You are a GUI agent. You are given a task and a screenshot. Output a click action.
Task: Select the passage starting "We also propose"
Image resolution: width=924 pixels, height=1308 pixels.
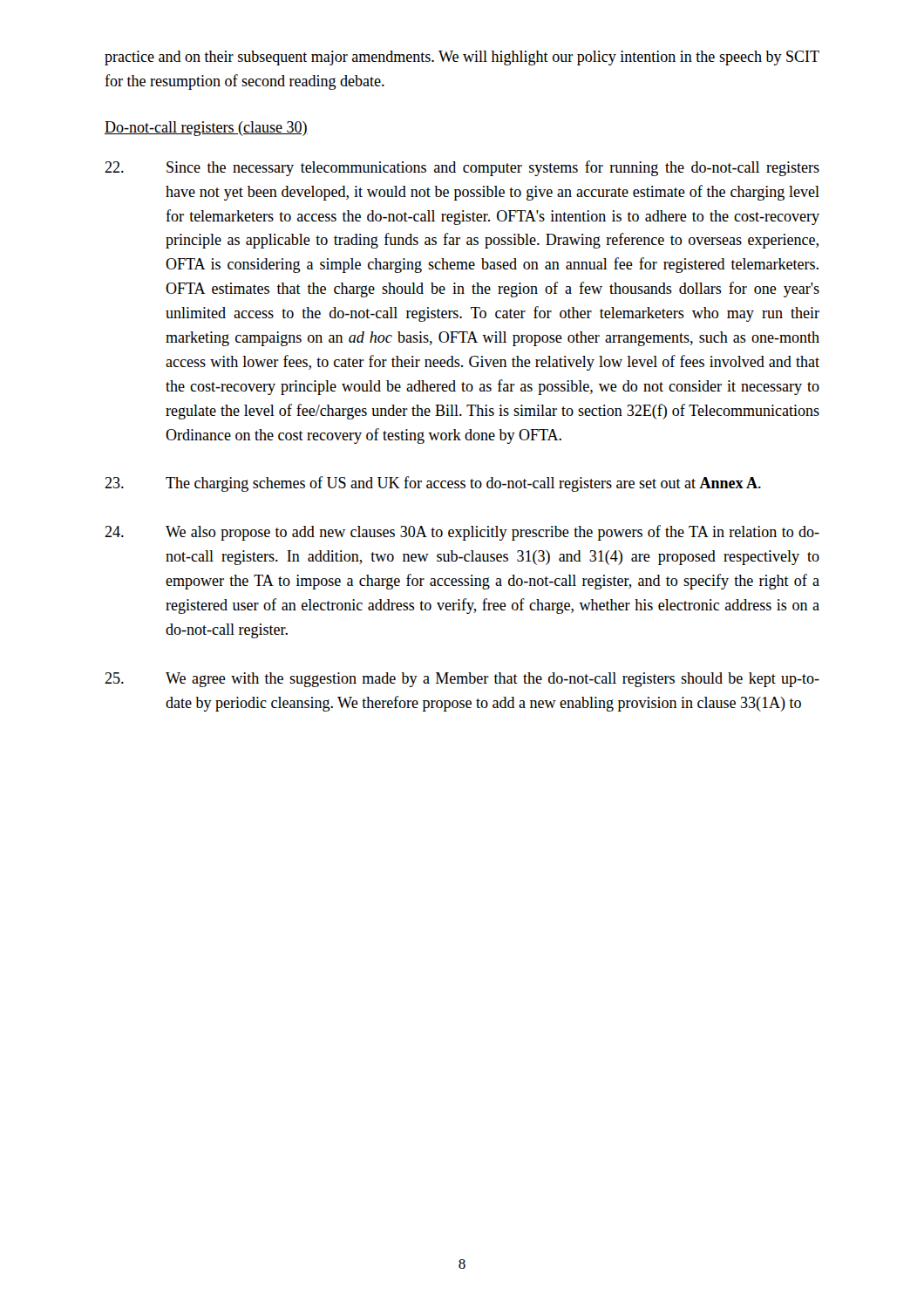coord(462,582)
